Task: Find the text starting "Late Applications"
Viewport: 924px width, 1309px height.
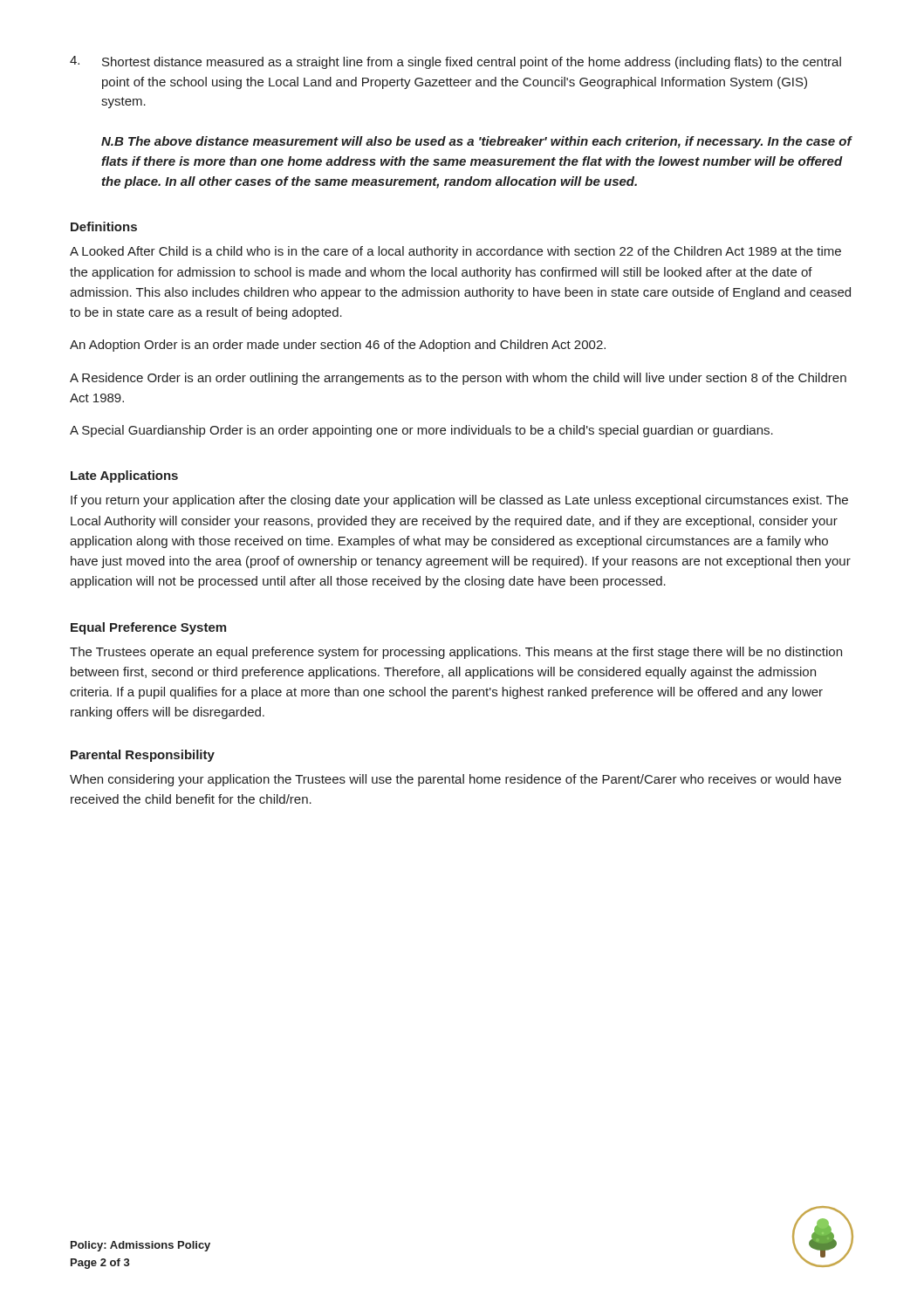Action: click(x=124, y=475)
